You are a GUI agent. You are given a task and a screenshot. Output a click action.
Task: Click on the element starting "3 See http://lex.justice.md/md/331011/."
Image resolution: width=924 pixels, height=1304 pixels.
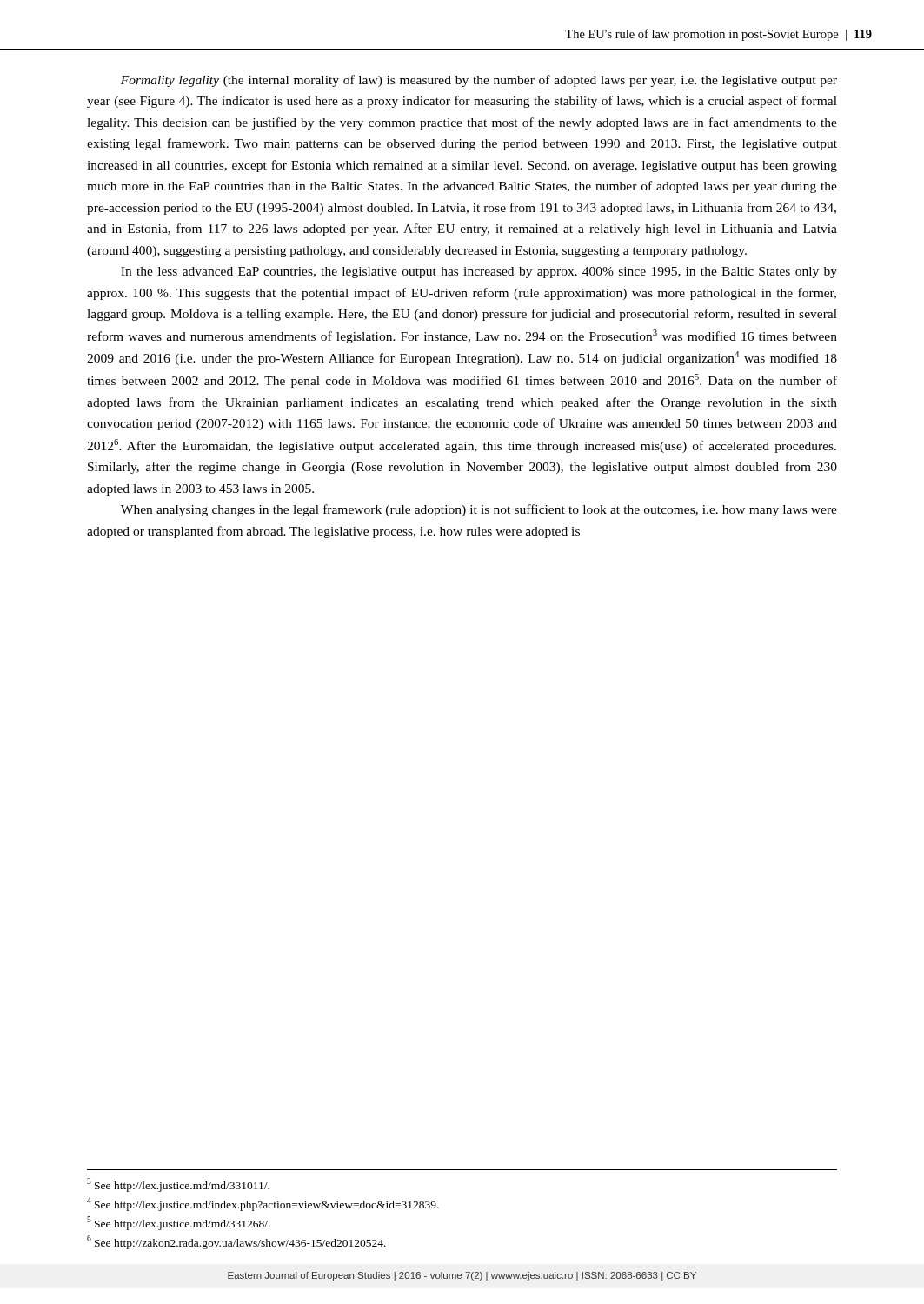pyautogui.click(x=178, y=1185)
